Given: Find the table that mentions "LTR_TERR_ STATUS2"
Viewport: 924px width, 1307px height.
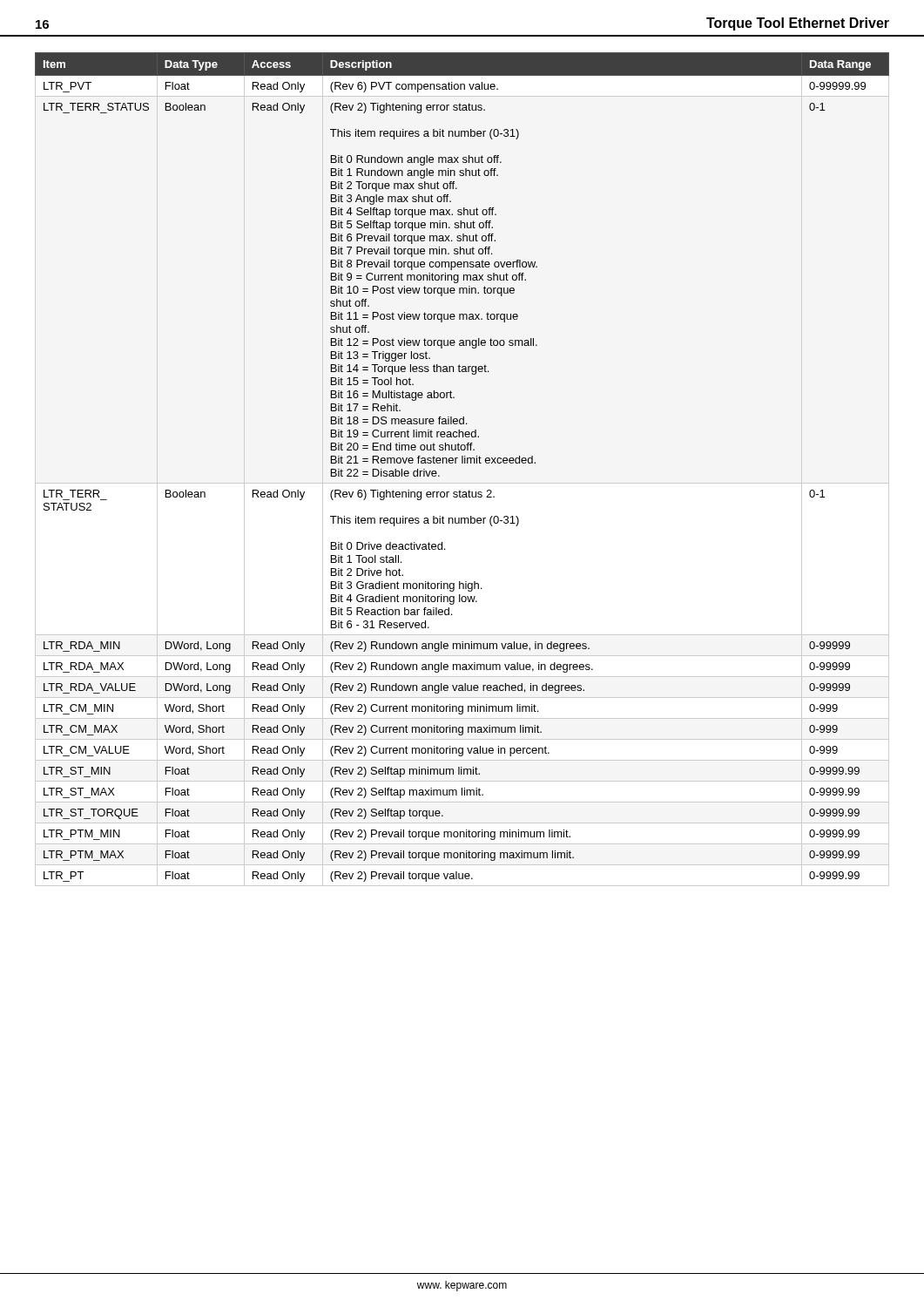Looking at the screenshot, I should (x=462, y=469).
